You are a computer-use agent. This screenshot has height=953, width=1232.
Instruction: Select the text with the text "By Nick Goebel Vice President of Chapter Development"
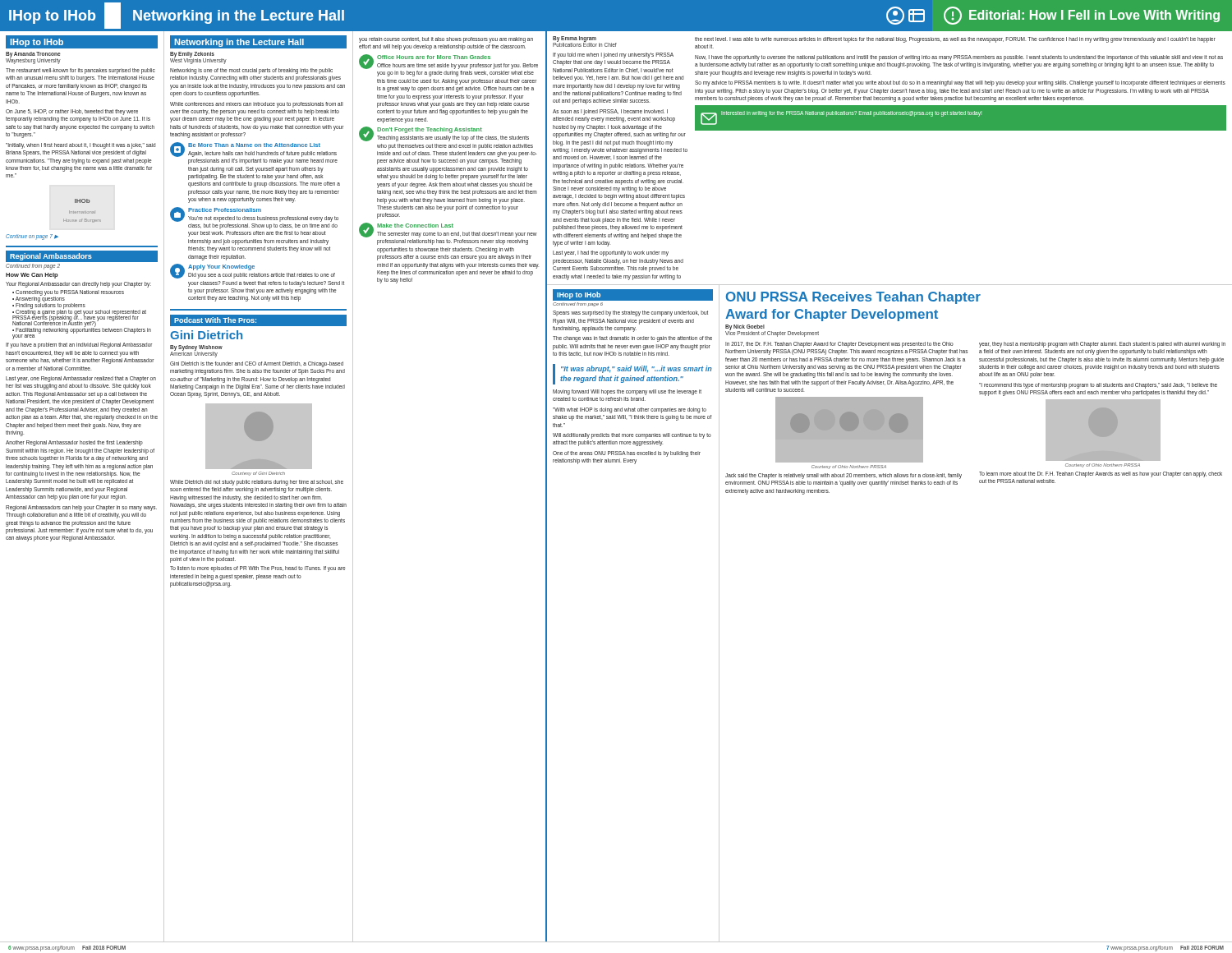[772, 330]
